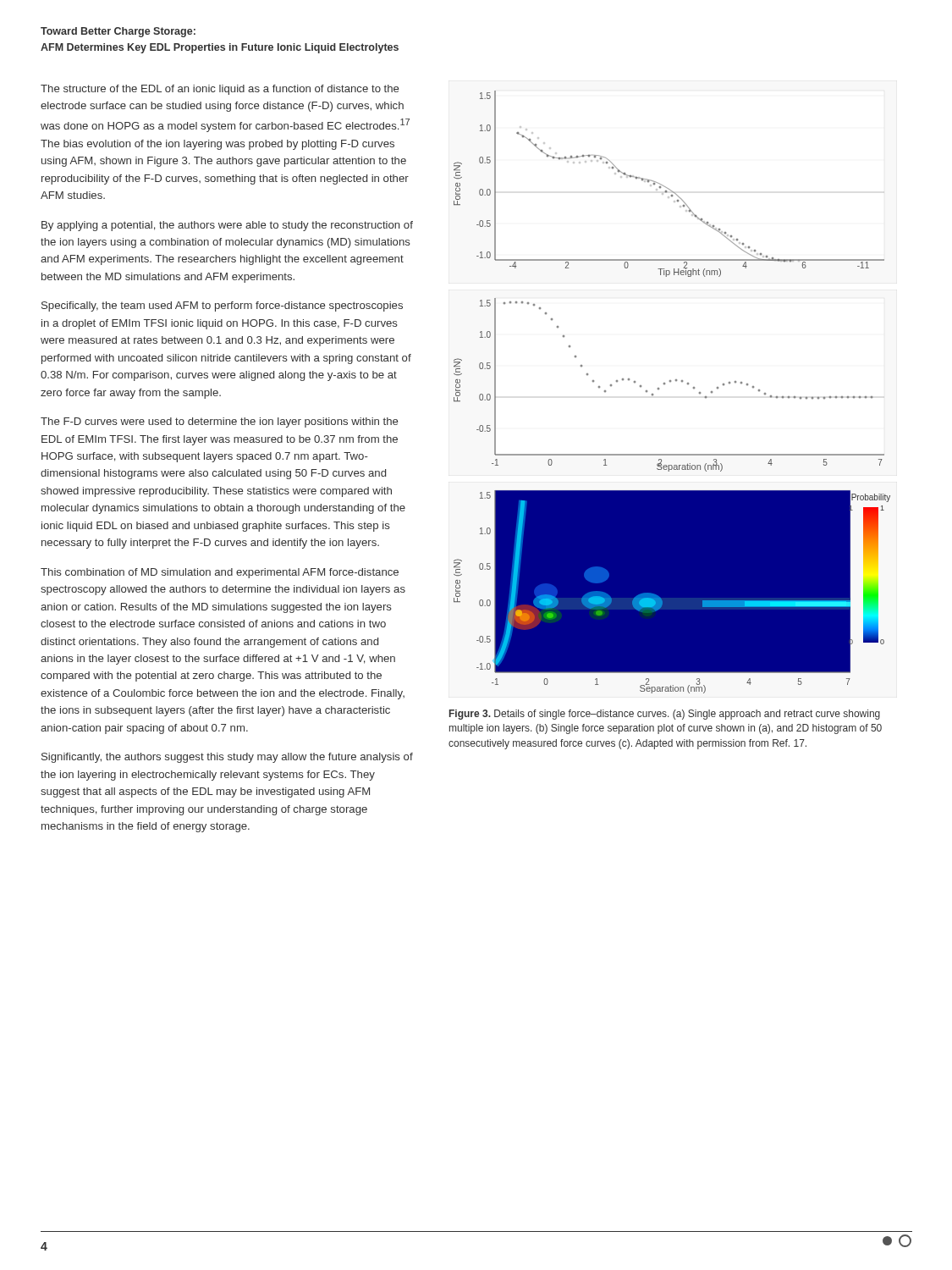Find the passage starting "The F-D curves were used to determine"
The image size is (952, 1270).
pyautogui.click(x=223, y=482)
